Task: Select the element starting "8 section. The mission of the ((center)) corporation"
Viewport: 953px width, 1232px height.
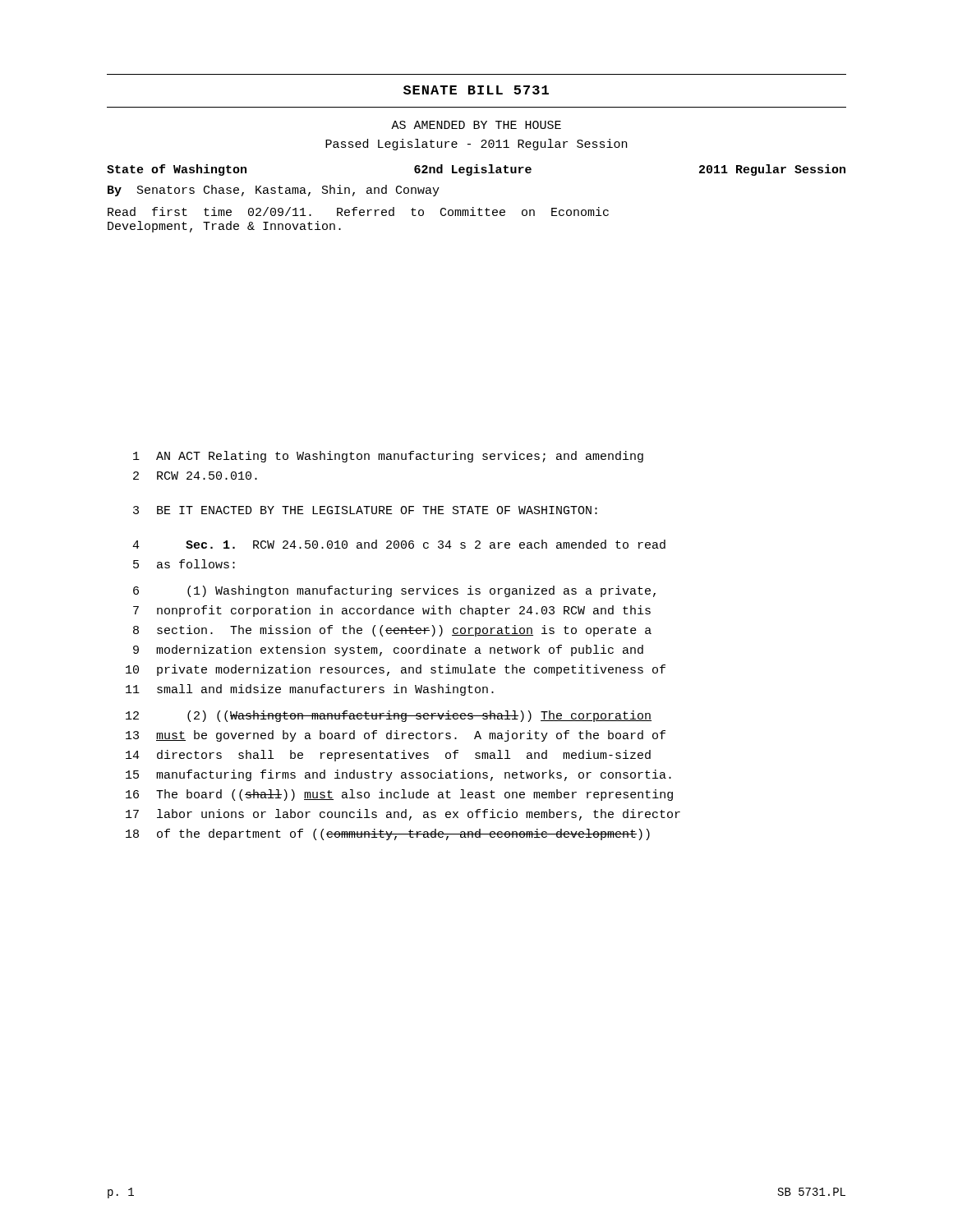Action: 476,632
